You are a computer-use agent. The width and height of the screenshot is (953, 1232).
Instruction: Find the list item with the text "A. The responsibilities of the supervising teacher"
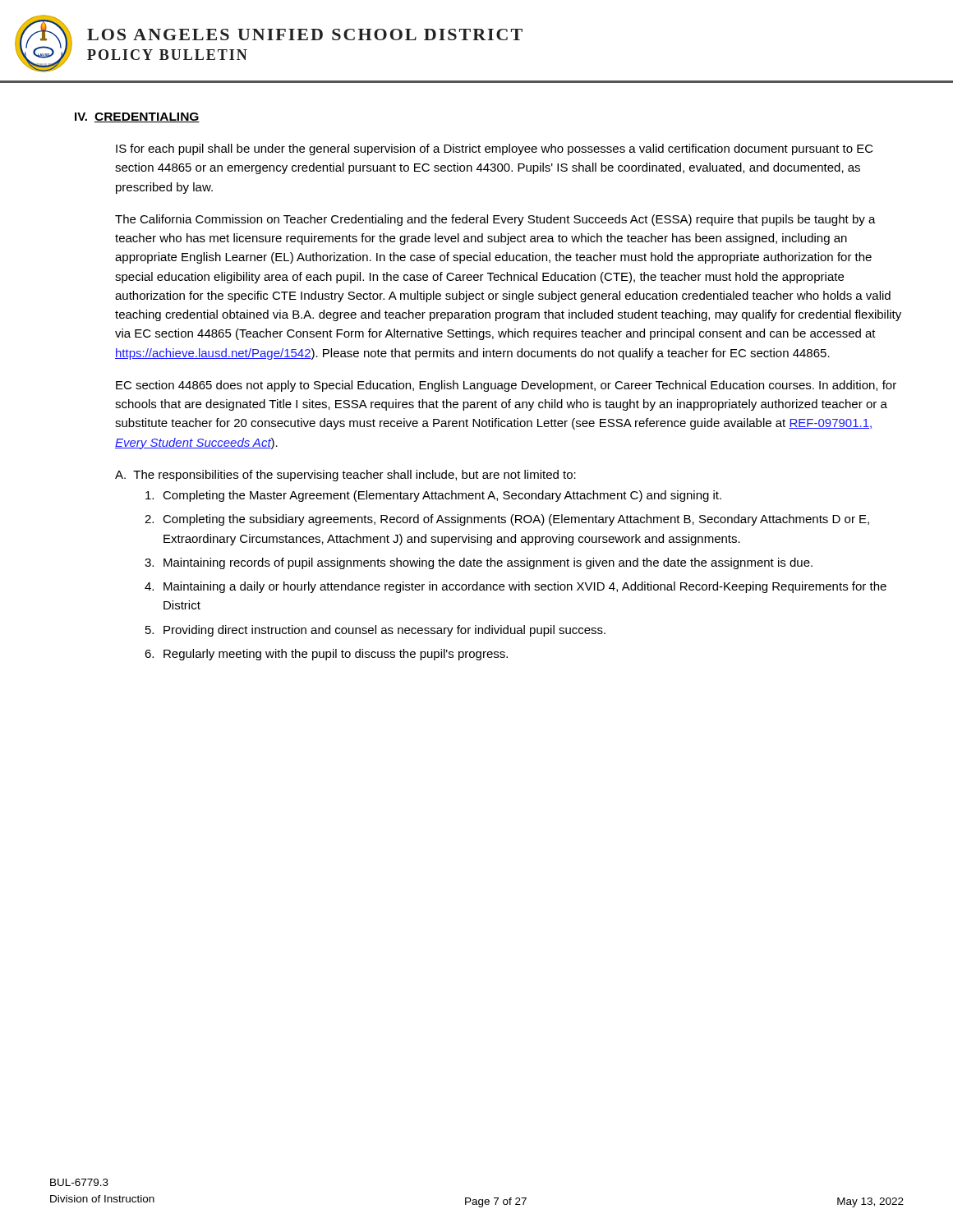coord(346,474)
